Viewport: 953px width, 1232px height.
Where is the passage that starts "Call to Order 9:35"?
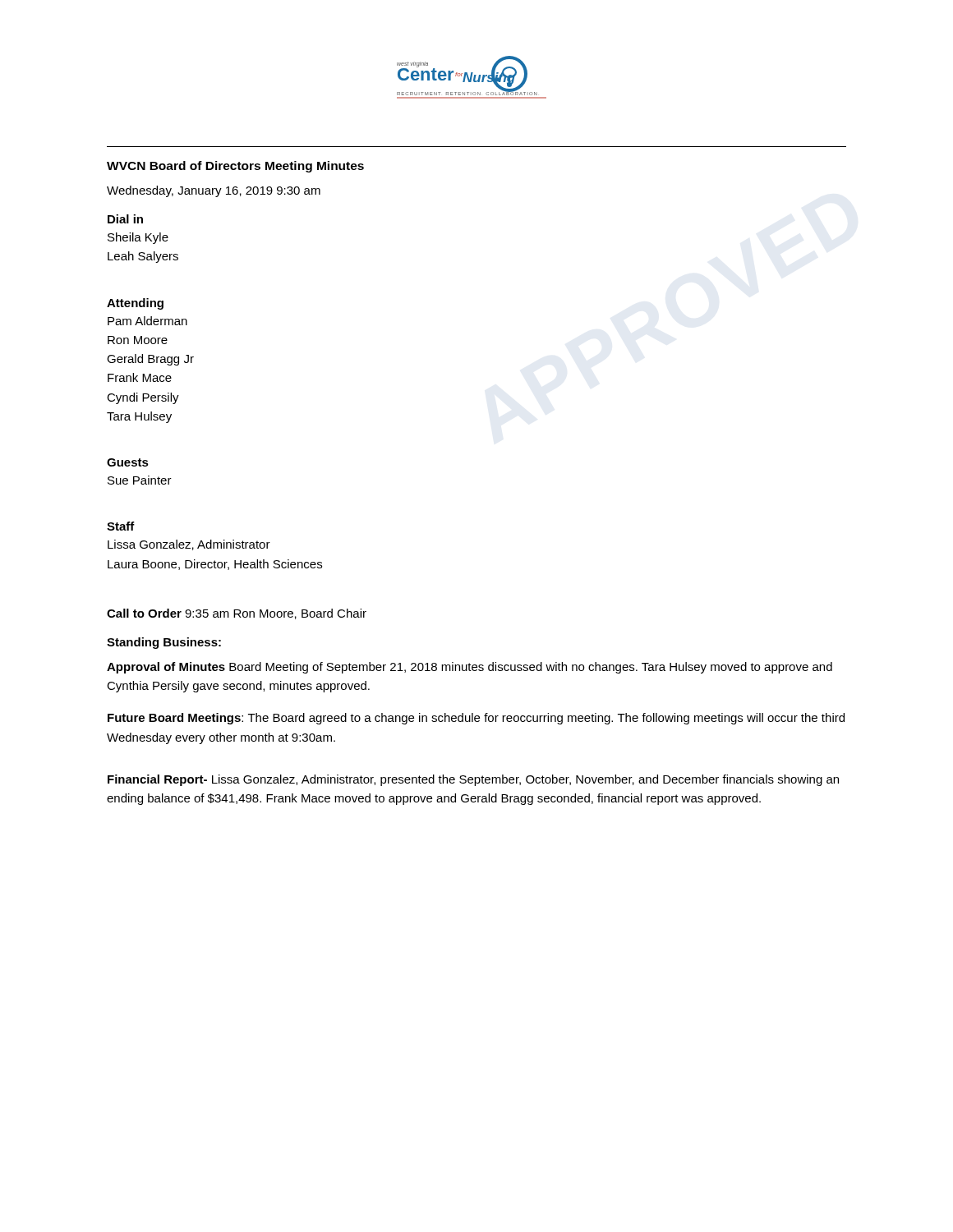point(237,613)
